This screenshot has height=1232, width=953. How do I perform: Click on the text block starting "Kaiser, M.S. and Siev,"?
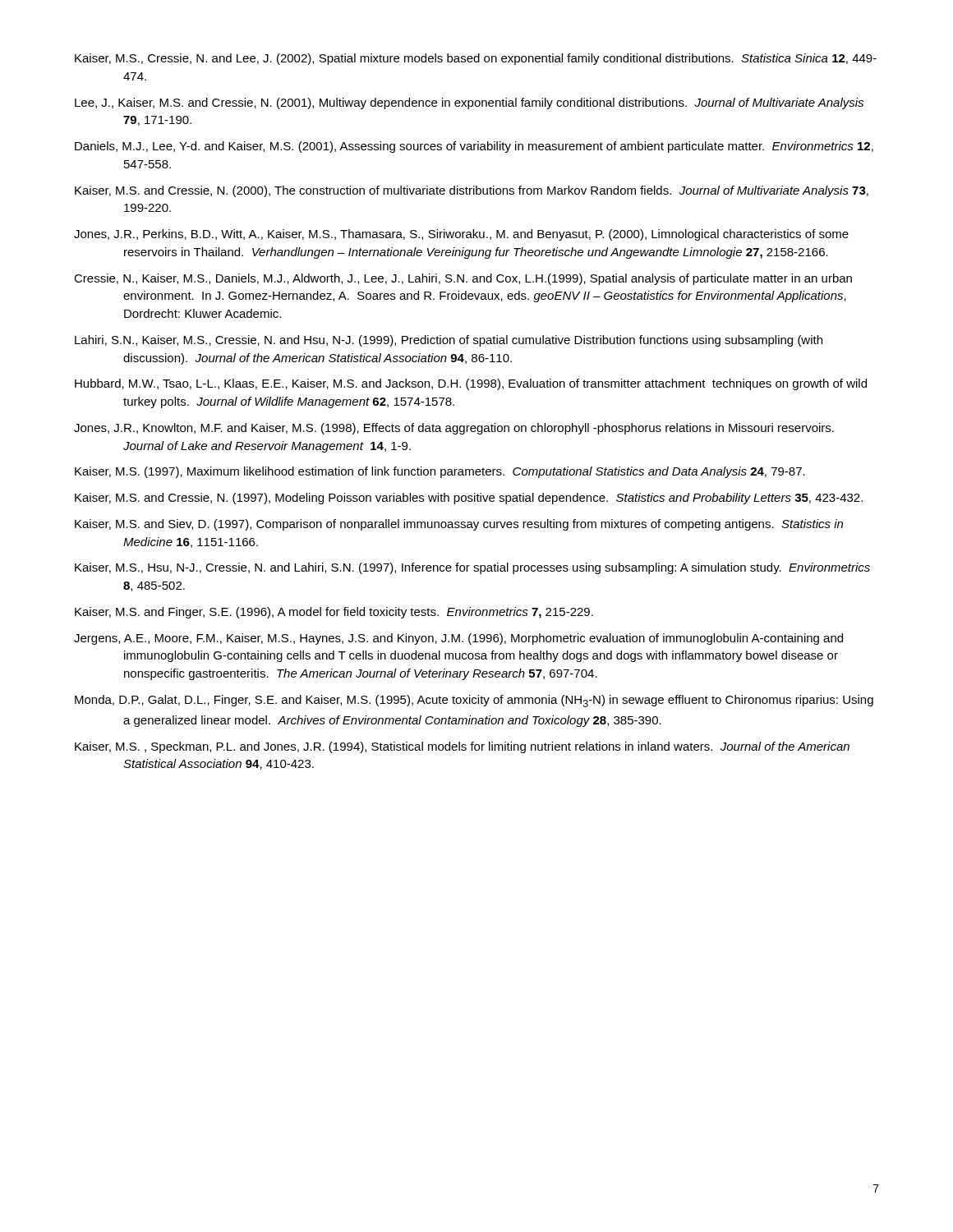pos(459,532)
